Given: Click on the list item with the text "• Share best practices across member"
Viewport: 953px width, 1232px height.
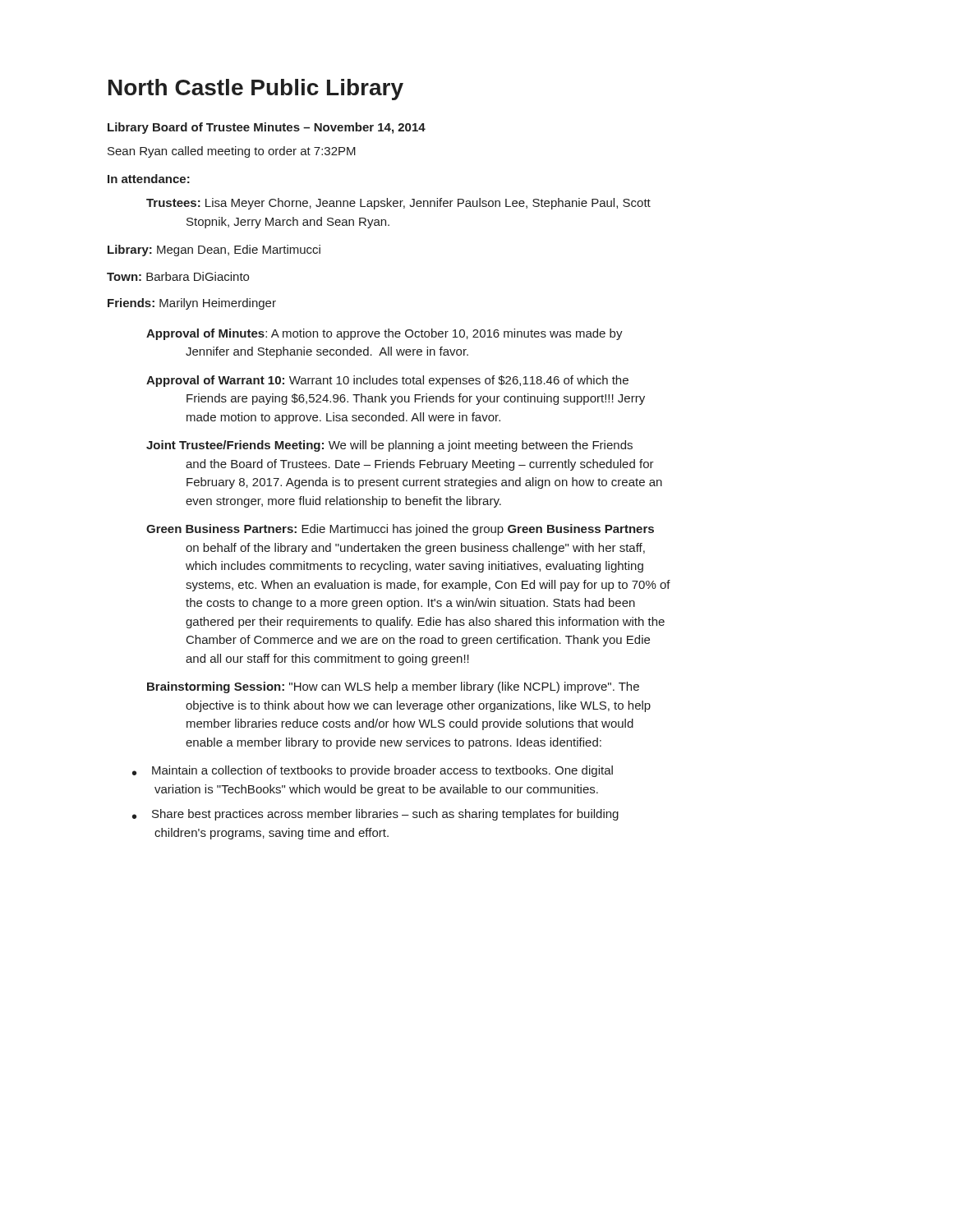Looking at the screenshot, I should coord(485,823).
